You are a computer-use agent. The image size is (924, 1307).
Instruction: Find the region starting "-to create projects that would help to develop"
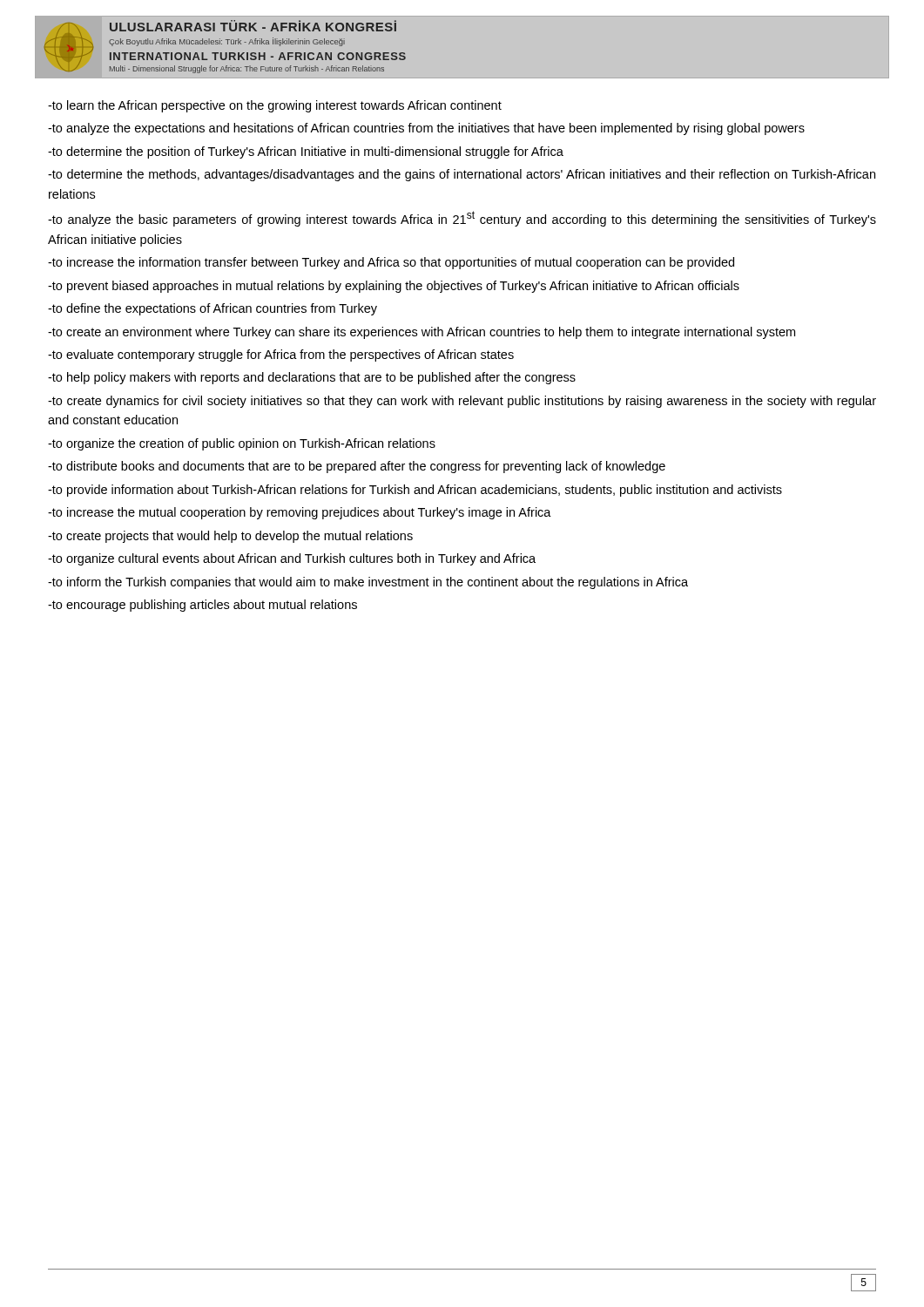click(x=230, y=536)
